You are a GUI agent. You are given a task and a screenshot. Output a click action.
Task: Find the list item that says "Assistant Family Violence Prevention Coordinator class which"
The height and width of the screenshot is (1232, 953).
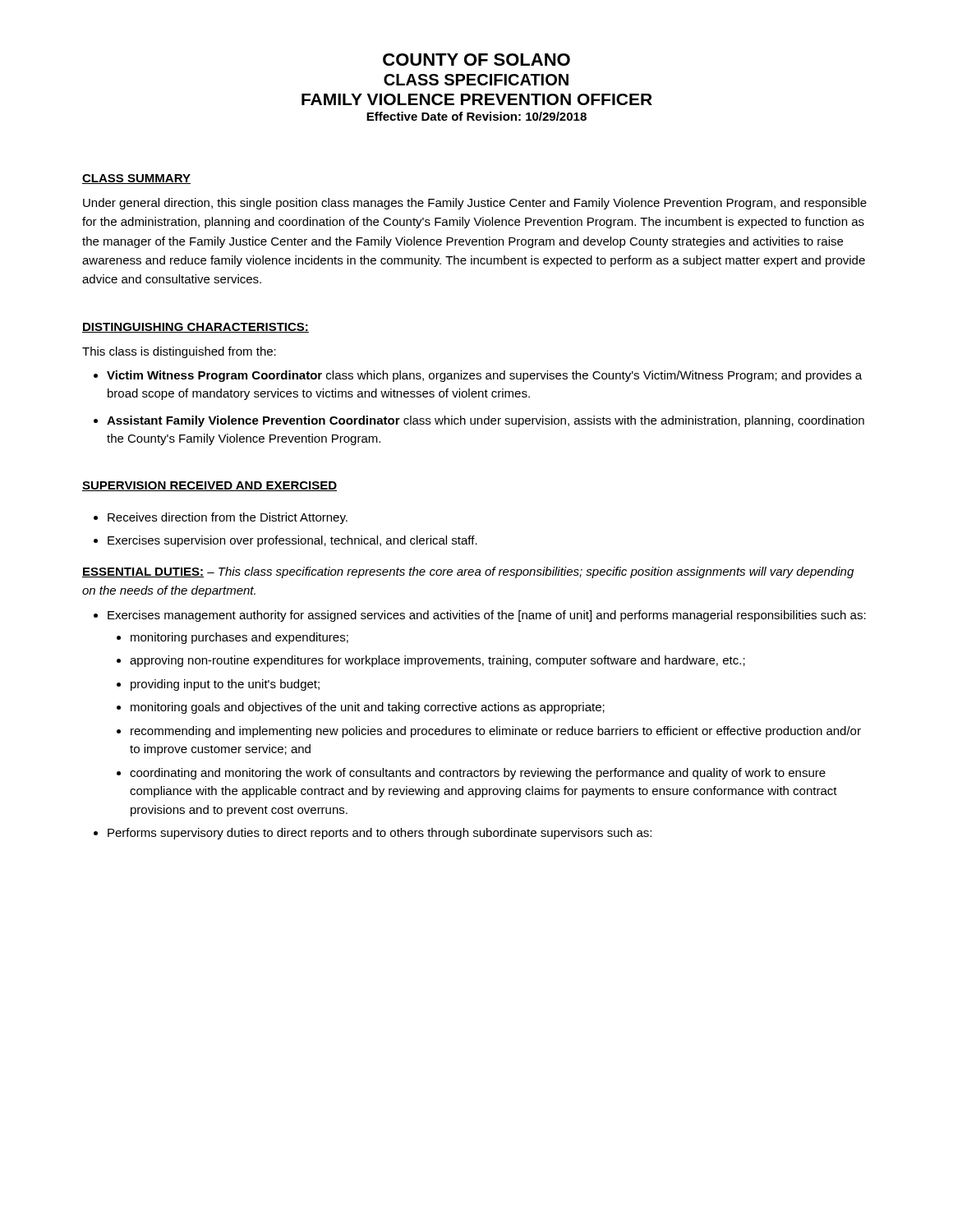[489, 430]
